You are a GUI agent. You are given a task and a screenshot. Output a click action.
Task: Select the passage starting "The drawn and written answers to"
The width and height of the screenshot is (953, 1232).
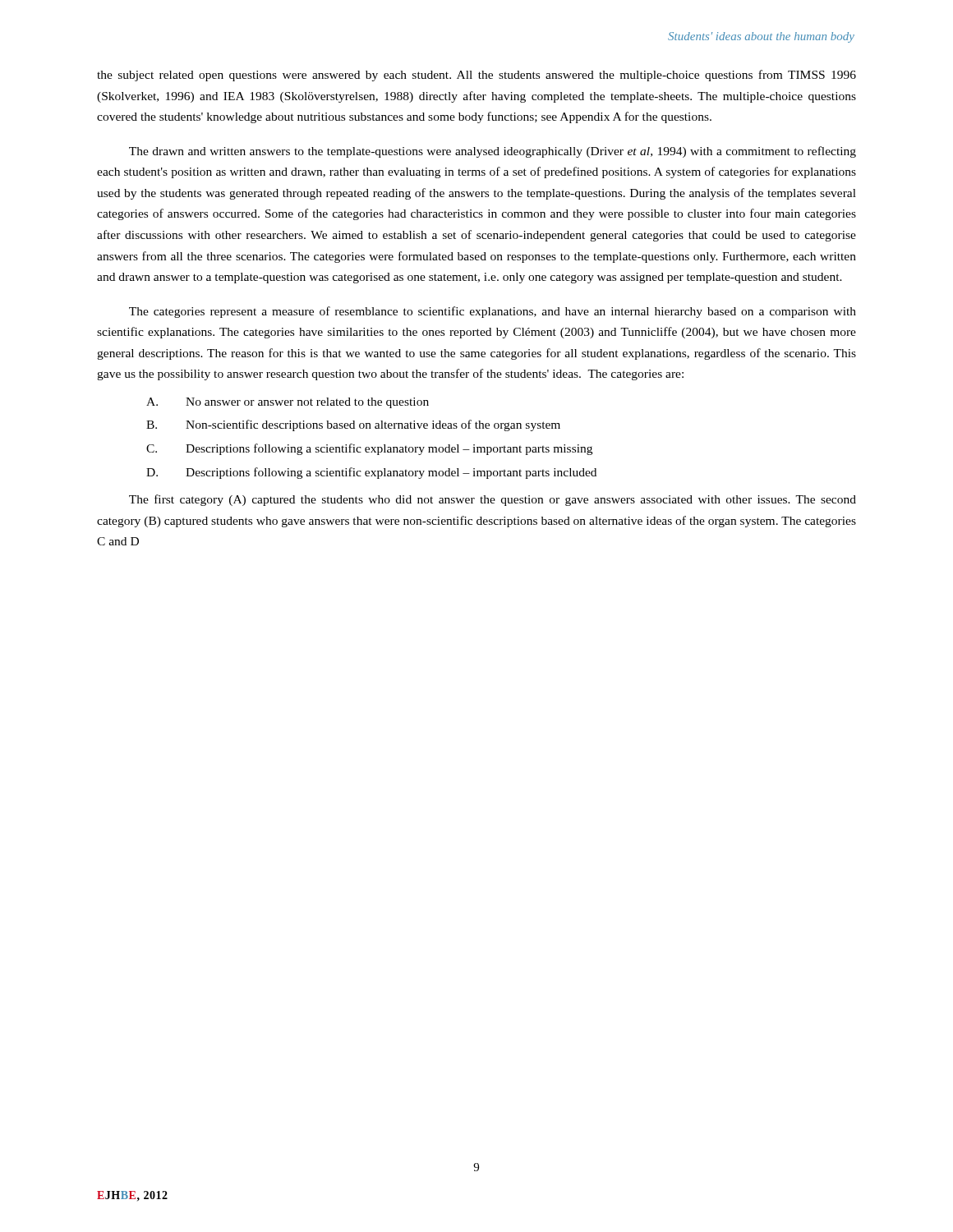(476, 214)
